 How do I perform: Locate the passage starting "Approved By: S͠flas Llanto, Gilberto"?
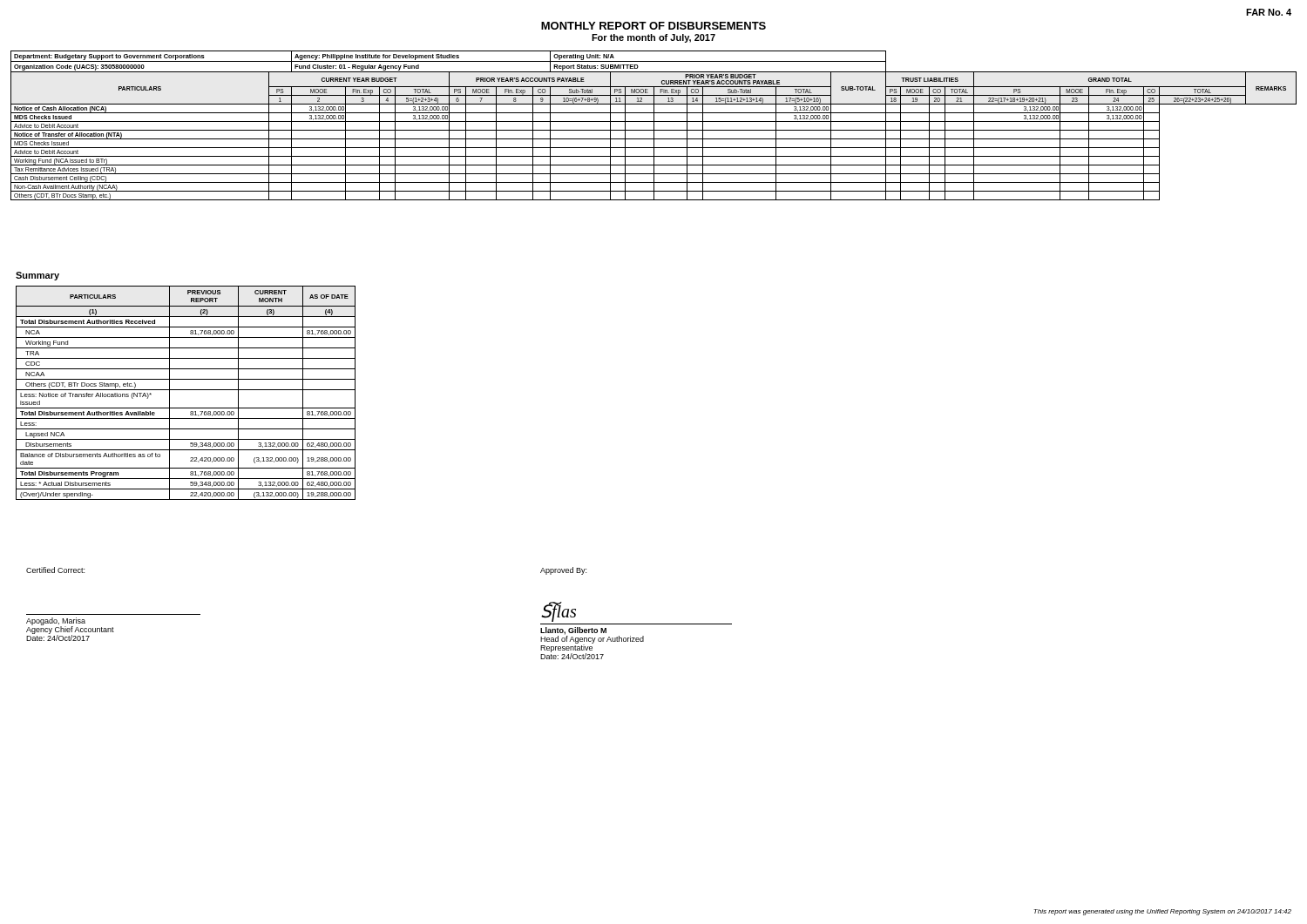[636, 614]
